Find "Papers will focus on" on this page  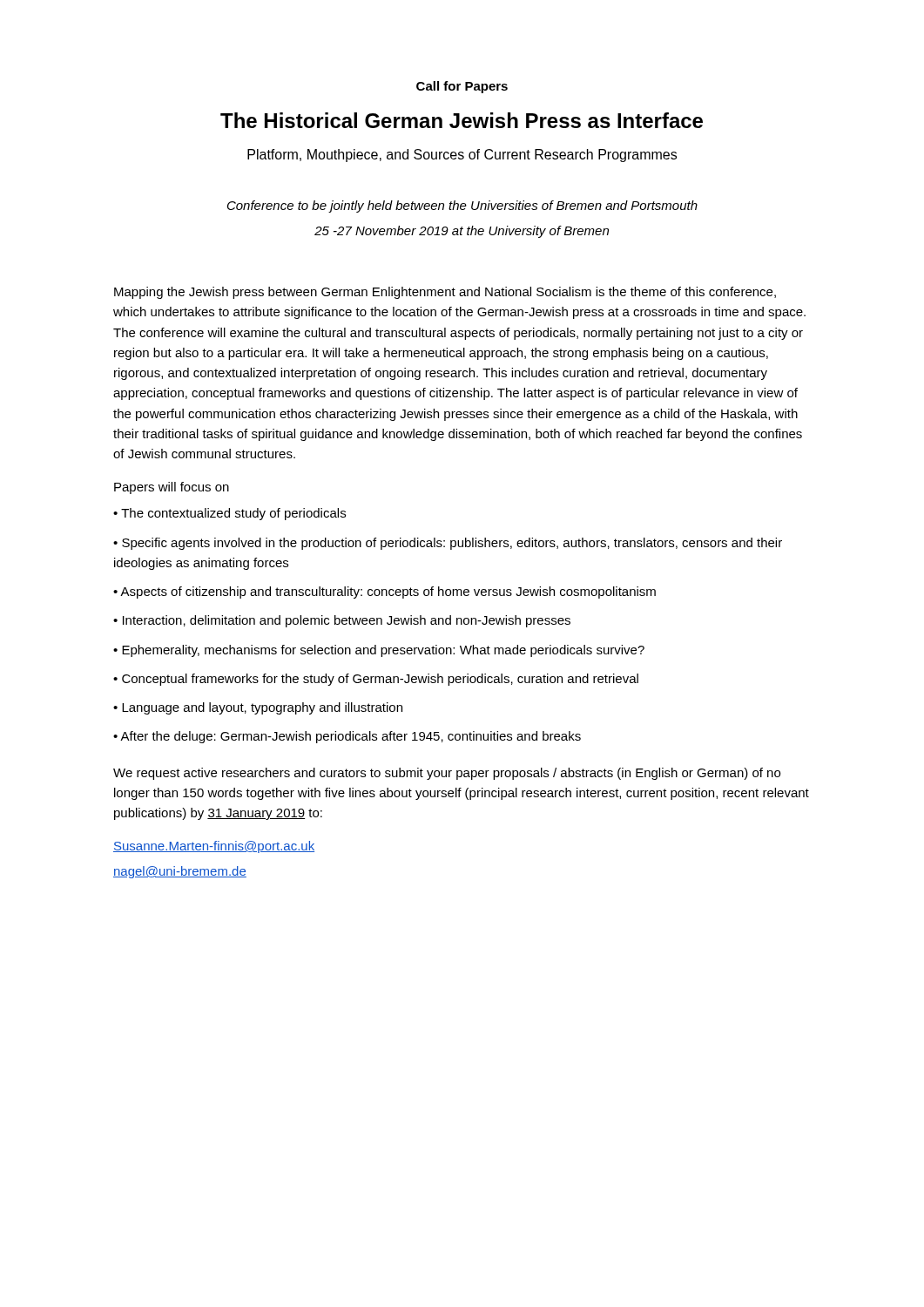click(171, 487)
